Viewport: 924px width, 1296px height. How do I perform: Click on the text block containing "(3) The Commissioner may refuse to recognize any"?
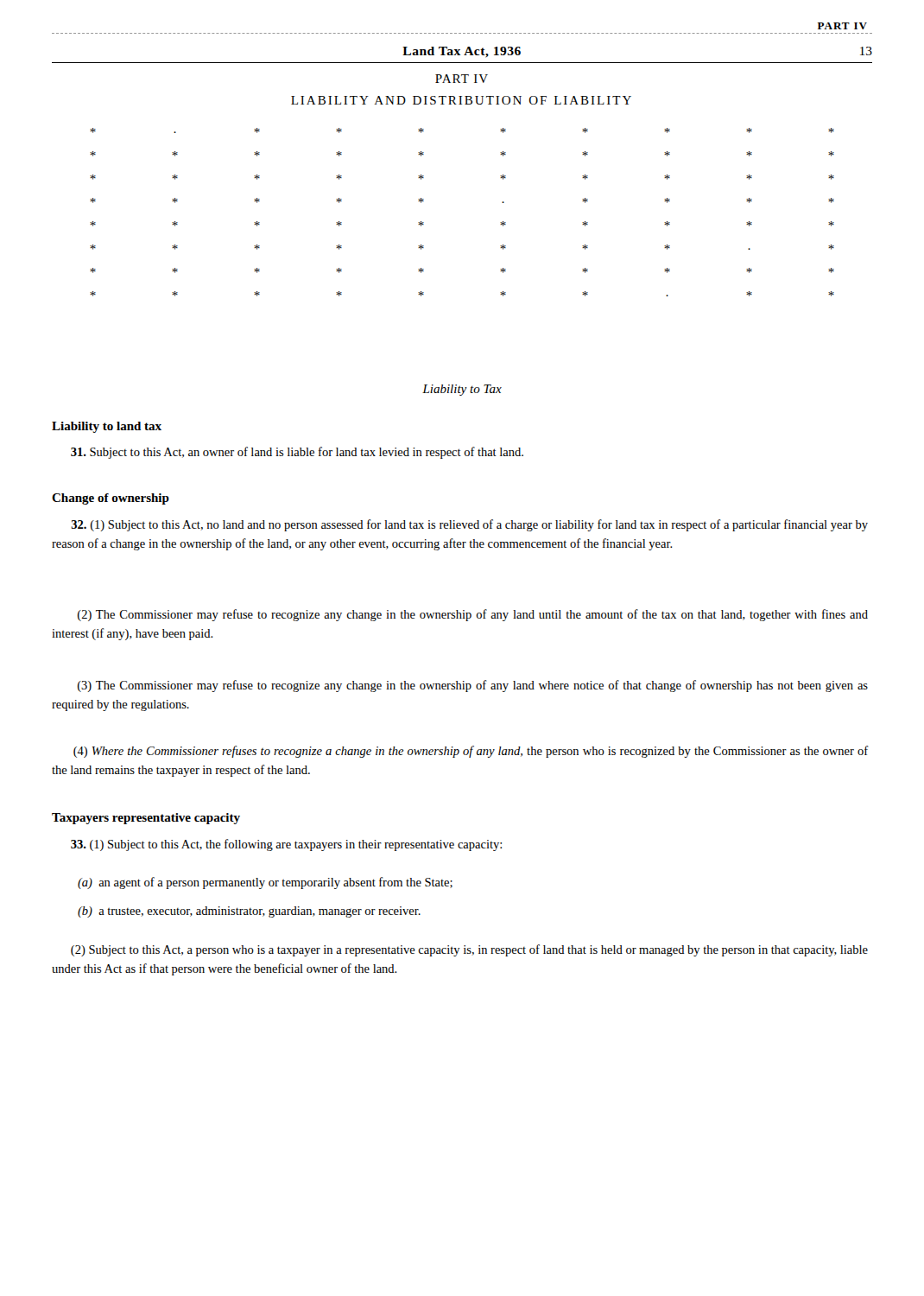point(460,695)
